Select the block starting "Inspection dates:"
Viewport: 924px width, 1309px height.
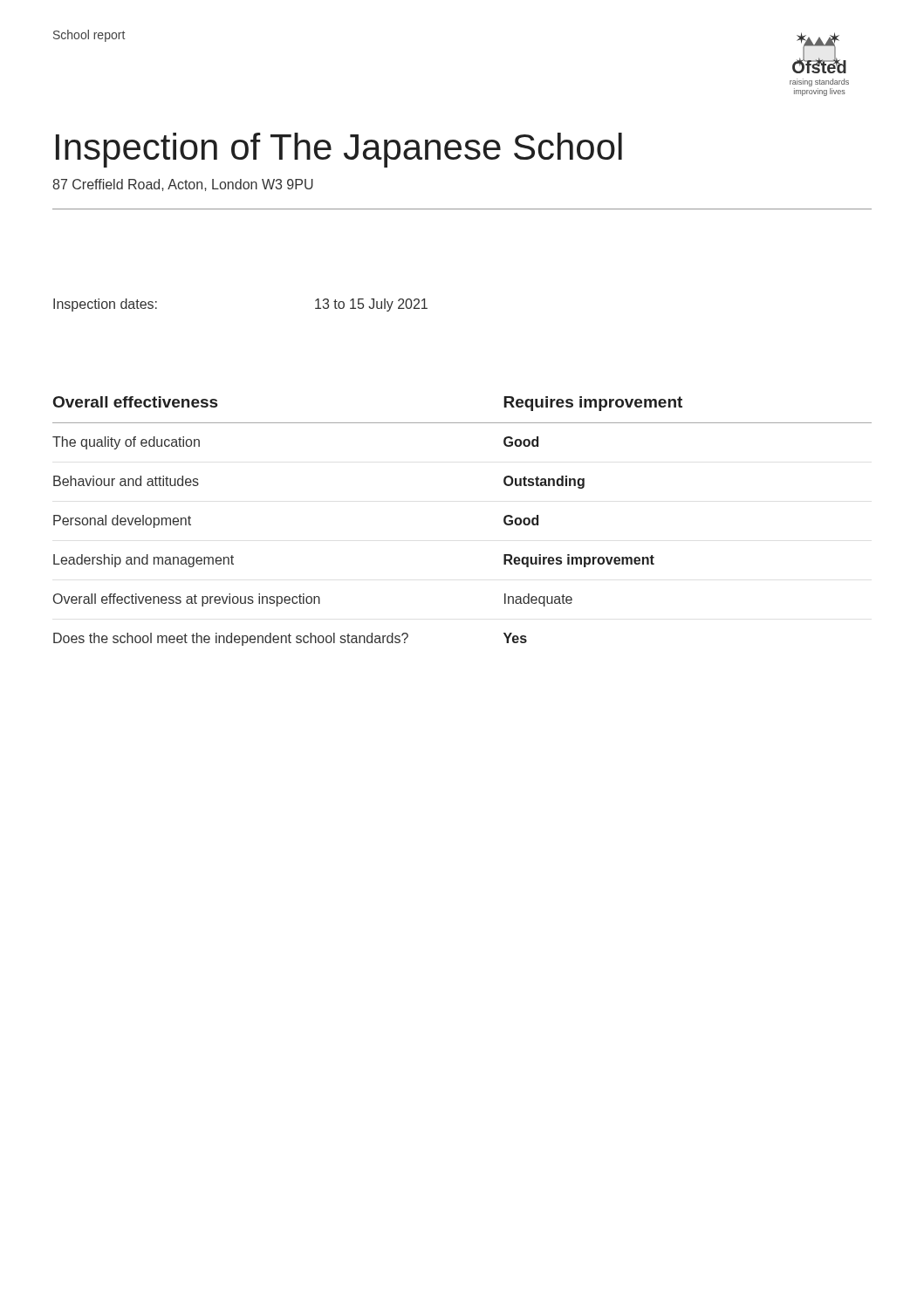105,304
